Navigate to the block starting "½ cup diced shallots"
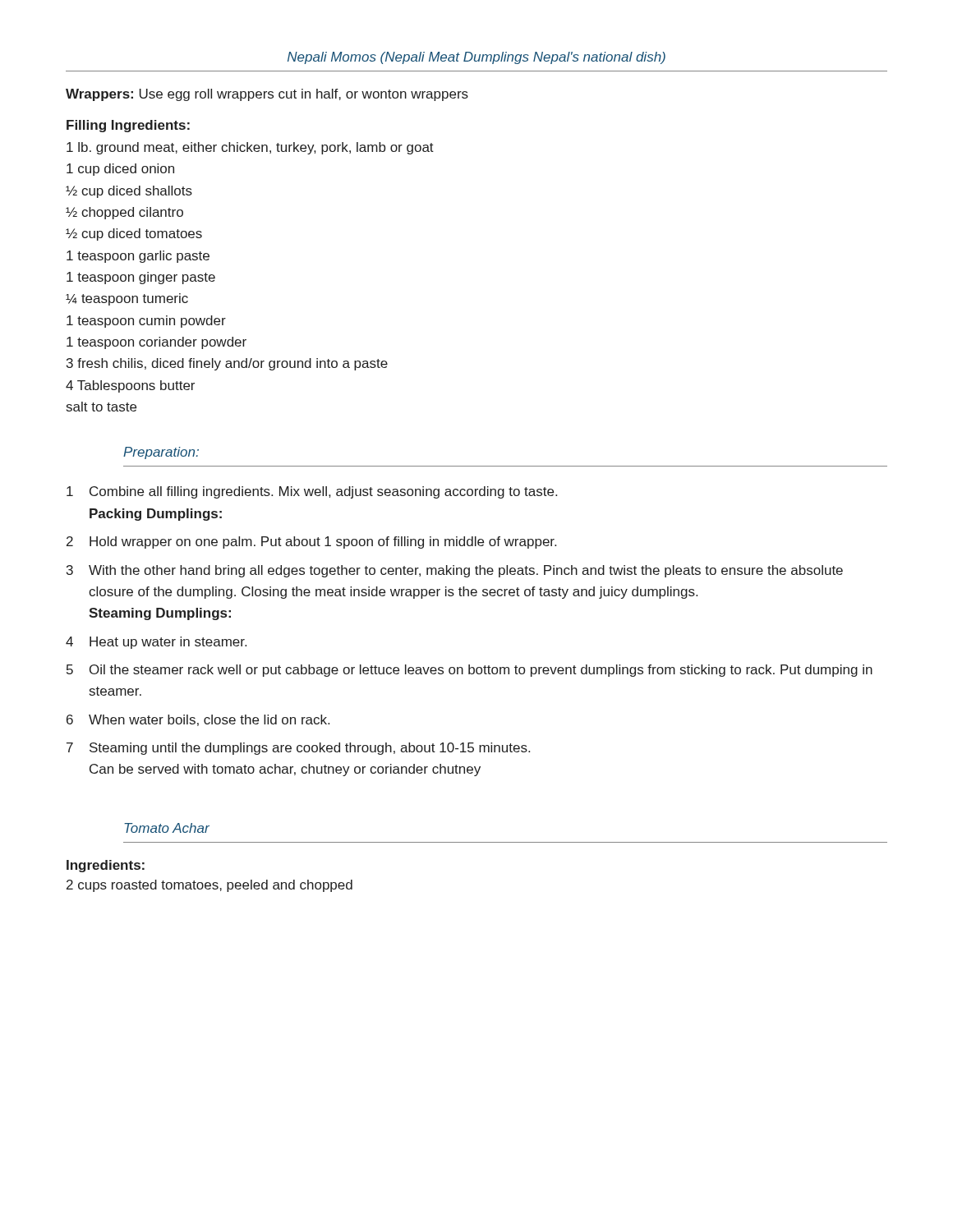Viewport: 953px width, 1232px height. tap(129, 191)
